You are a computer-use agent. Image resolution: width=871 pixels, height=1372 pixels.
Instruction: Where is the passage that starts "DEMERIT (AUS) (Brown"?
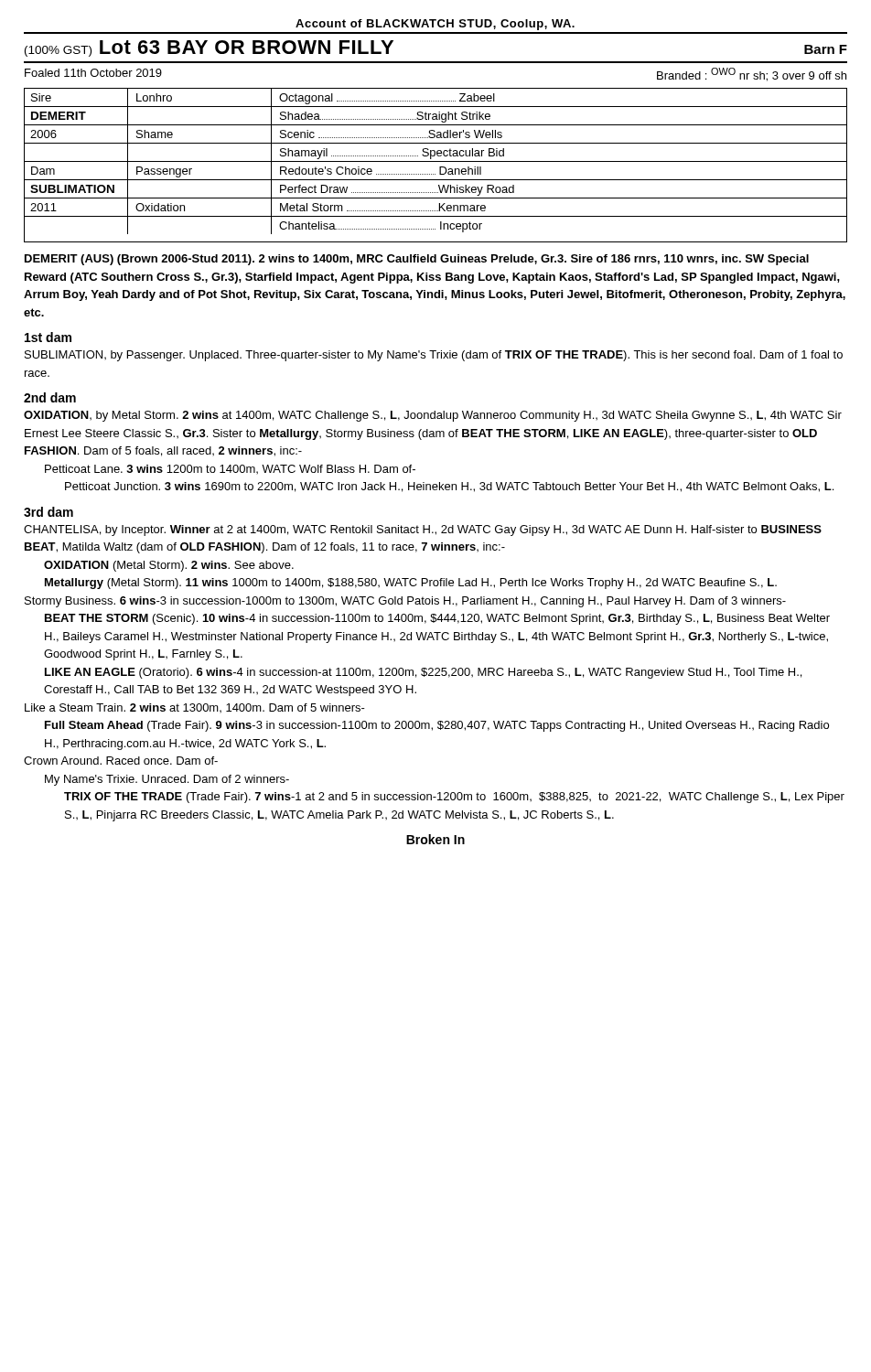[x=436, y=286]
